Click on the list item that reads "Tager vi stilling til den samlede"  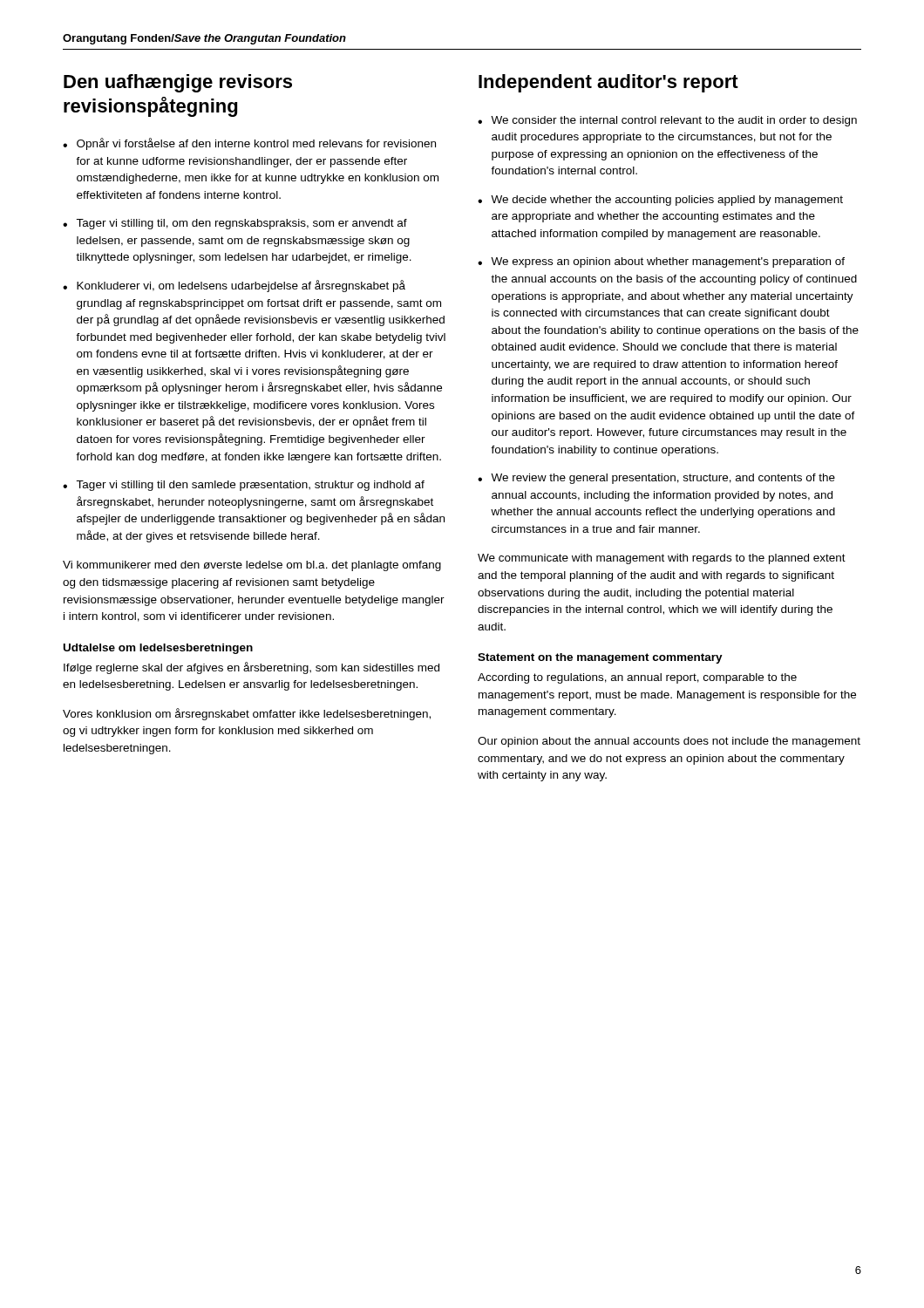click(x=261, y=510)
